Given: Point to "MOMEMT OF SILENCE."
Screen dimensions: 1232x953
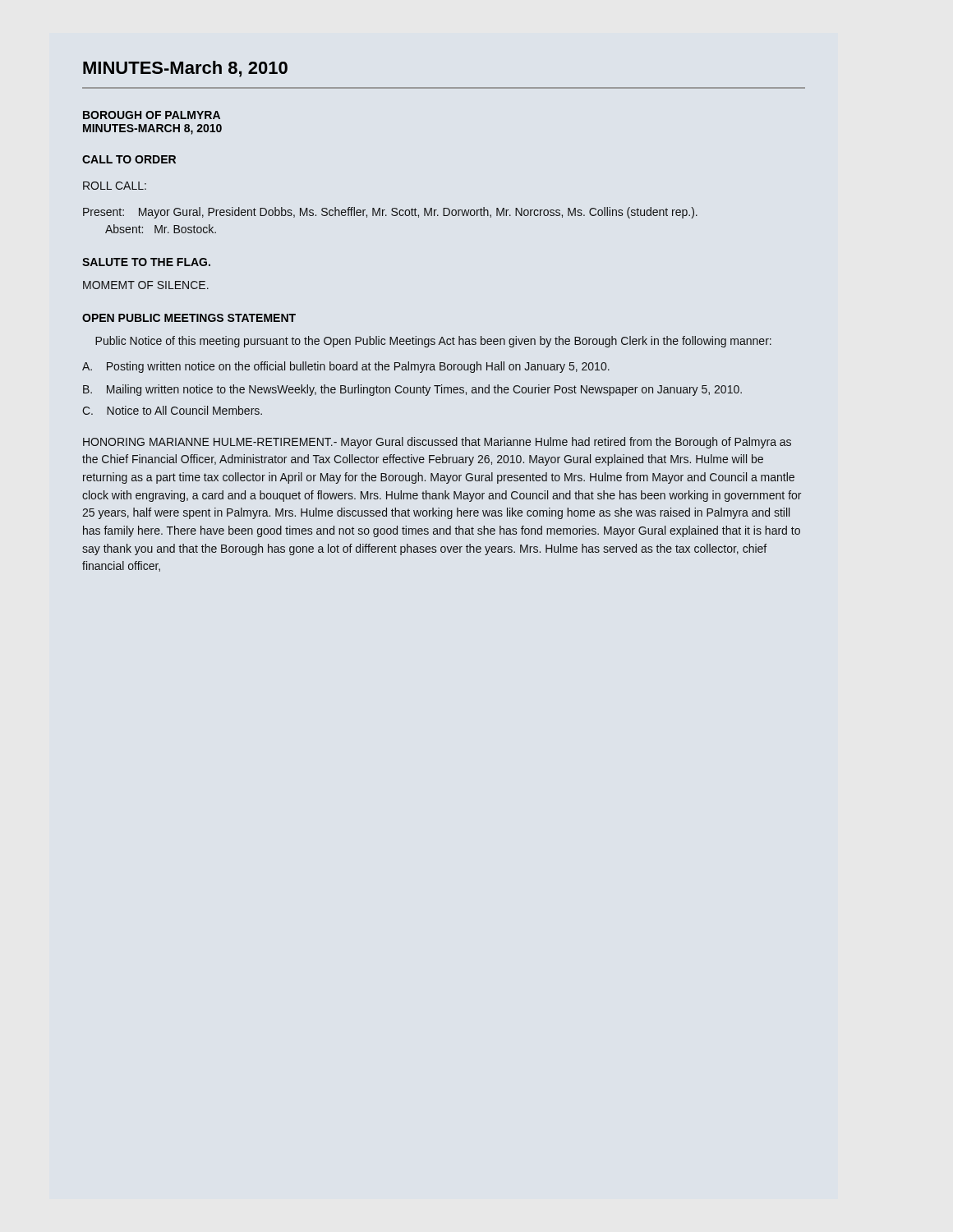Looking at the screenshot, I should click(x=146, y=285).
